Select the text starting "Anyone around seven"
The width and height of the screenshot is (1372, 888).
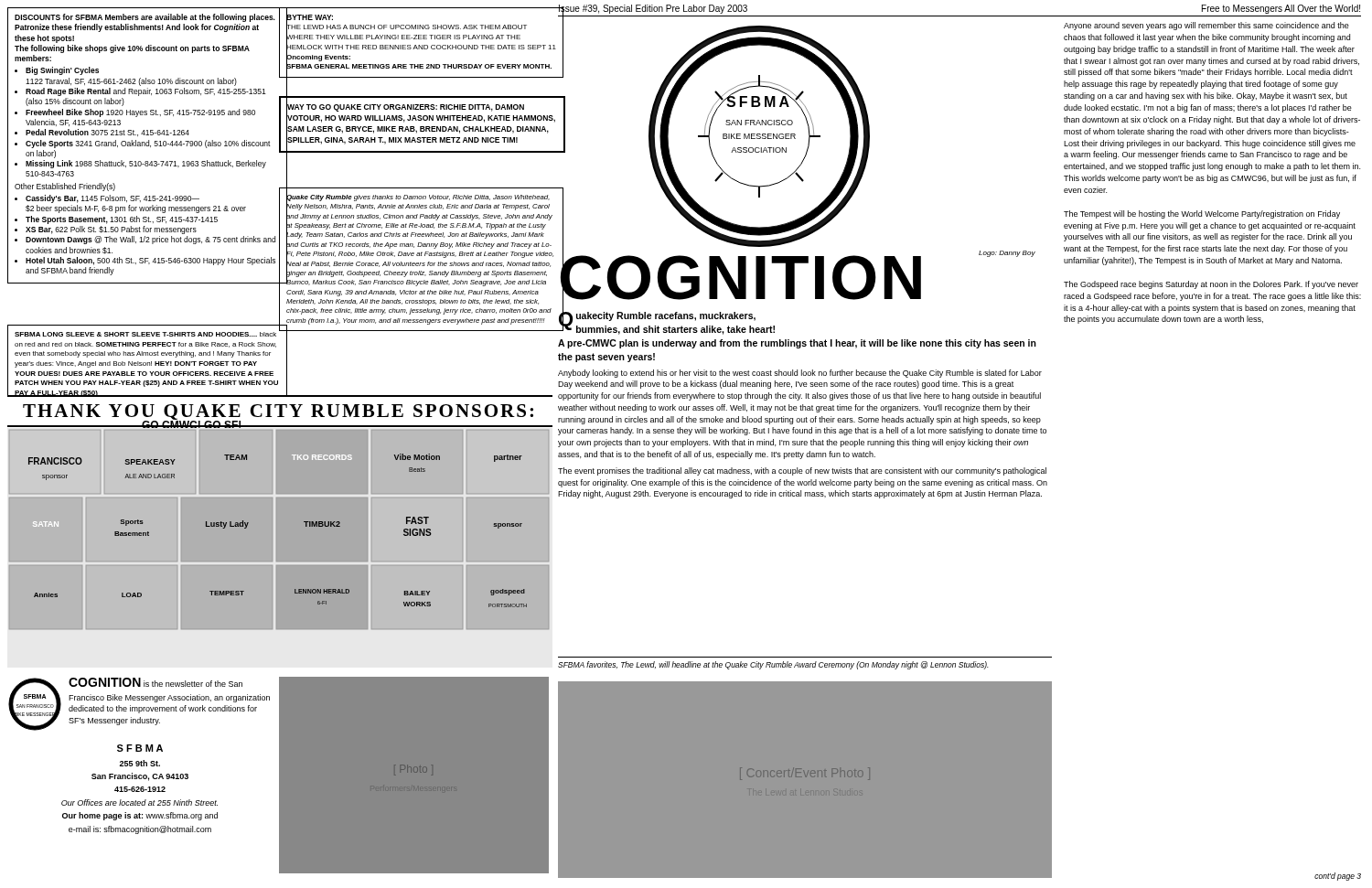1213,173
